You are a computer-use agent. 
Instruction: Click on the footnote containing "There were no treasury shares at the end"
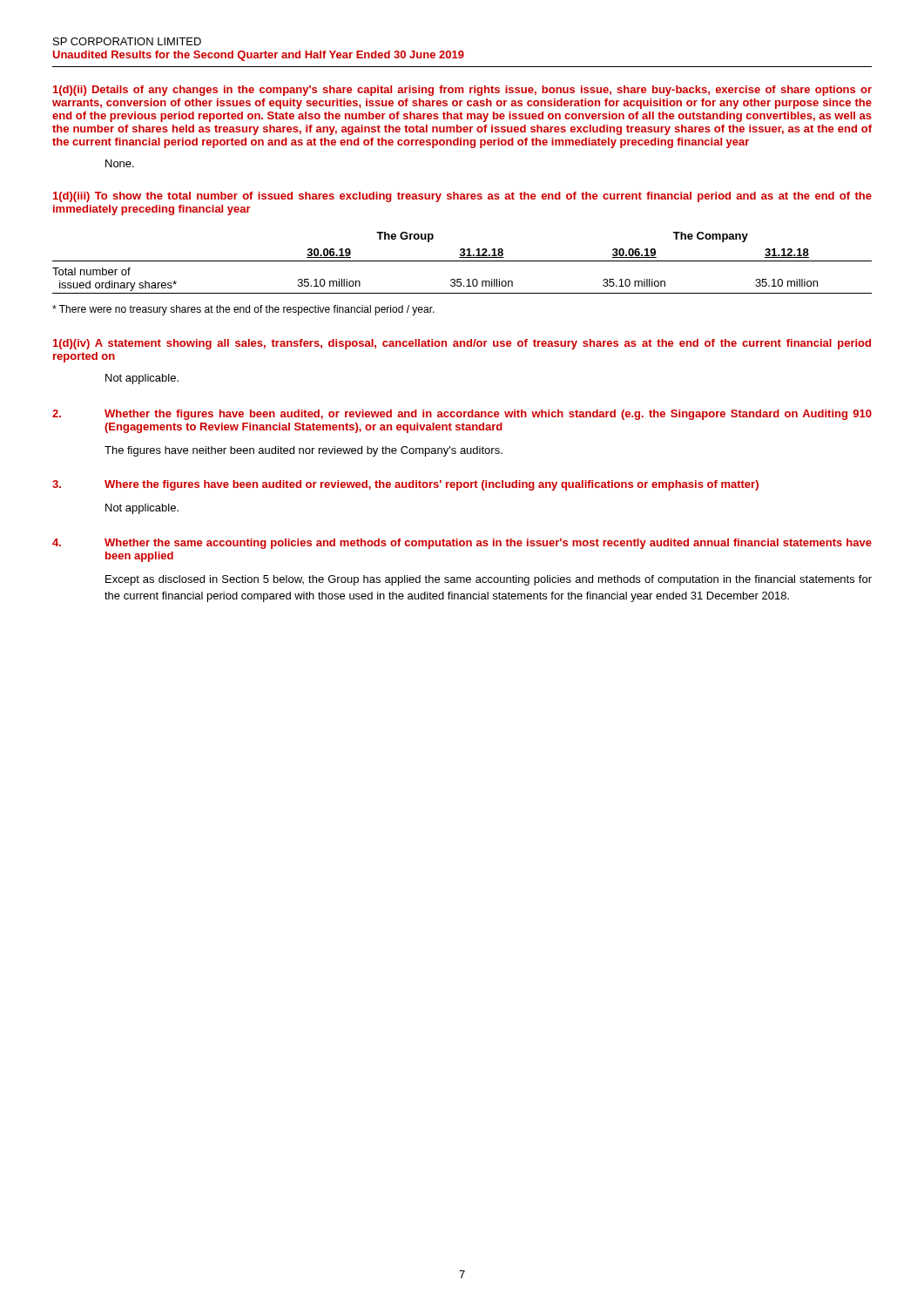pyautogui.click(x=244, y=309)
